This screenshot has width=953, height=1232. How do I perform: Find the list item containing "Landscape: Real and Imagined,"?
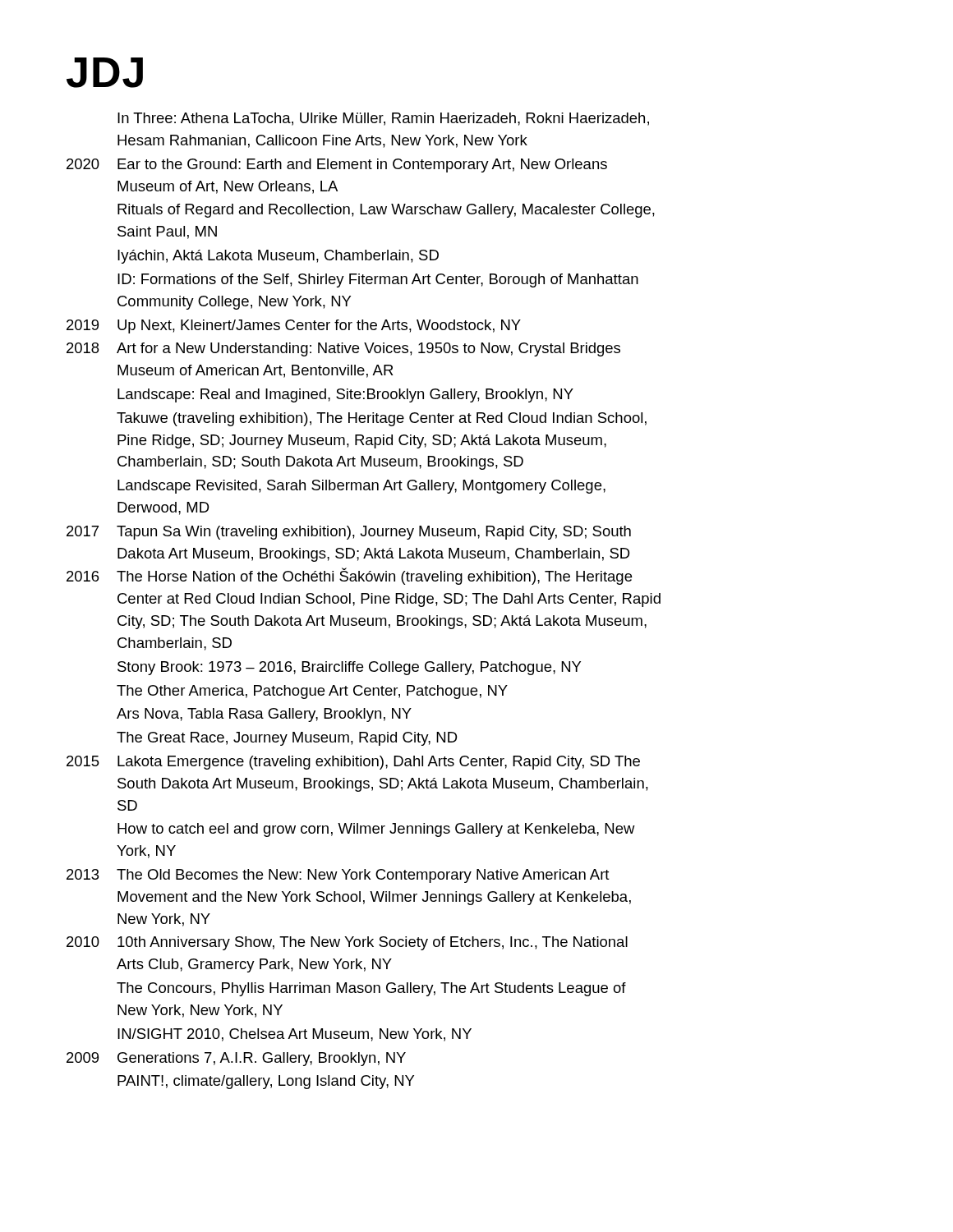pyautogui.click(x=345, y=394)
